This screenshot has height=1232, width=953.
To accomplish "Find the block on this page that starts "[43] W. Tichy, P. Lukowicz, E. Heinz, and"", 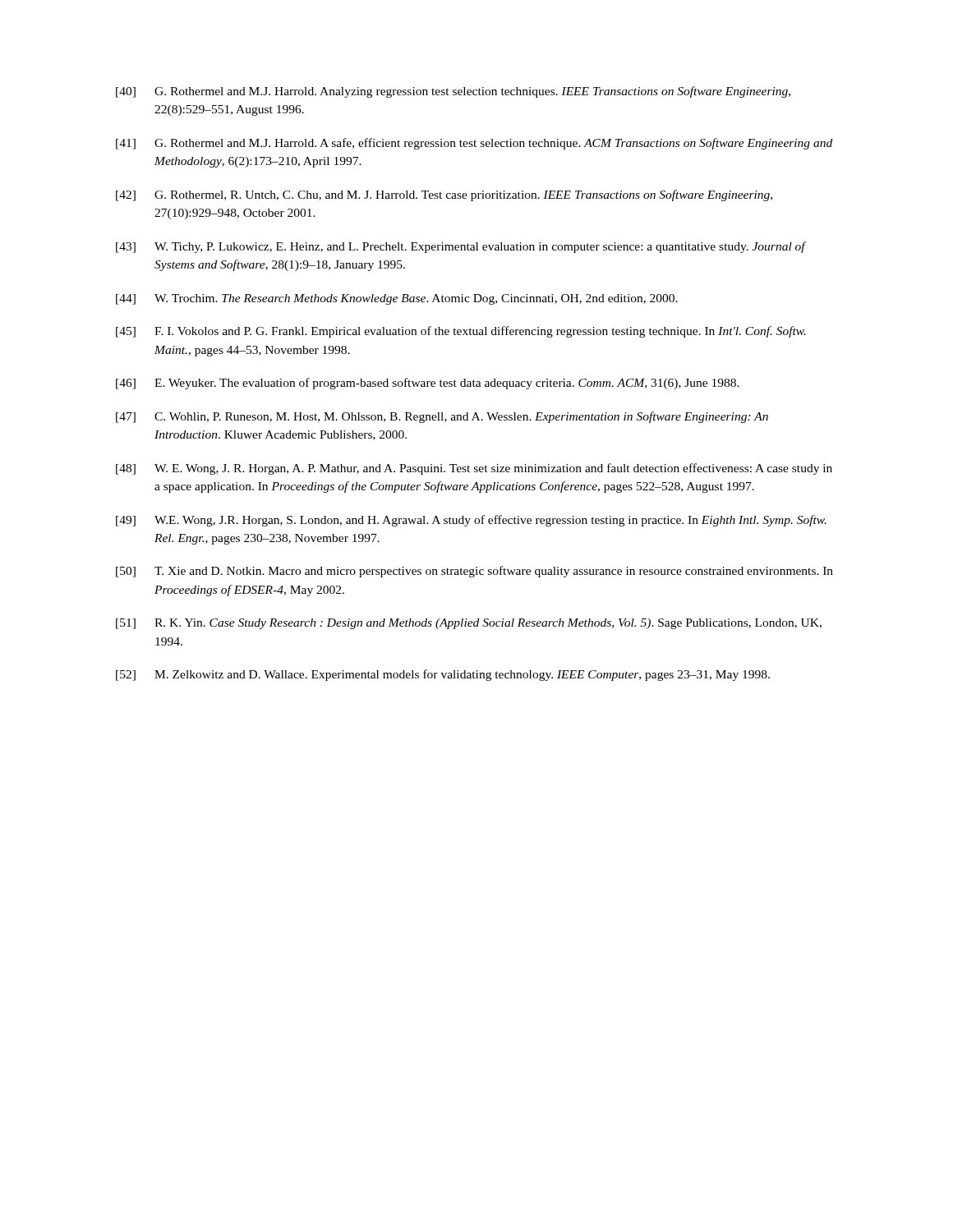I will 476,256.
